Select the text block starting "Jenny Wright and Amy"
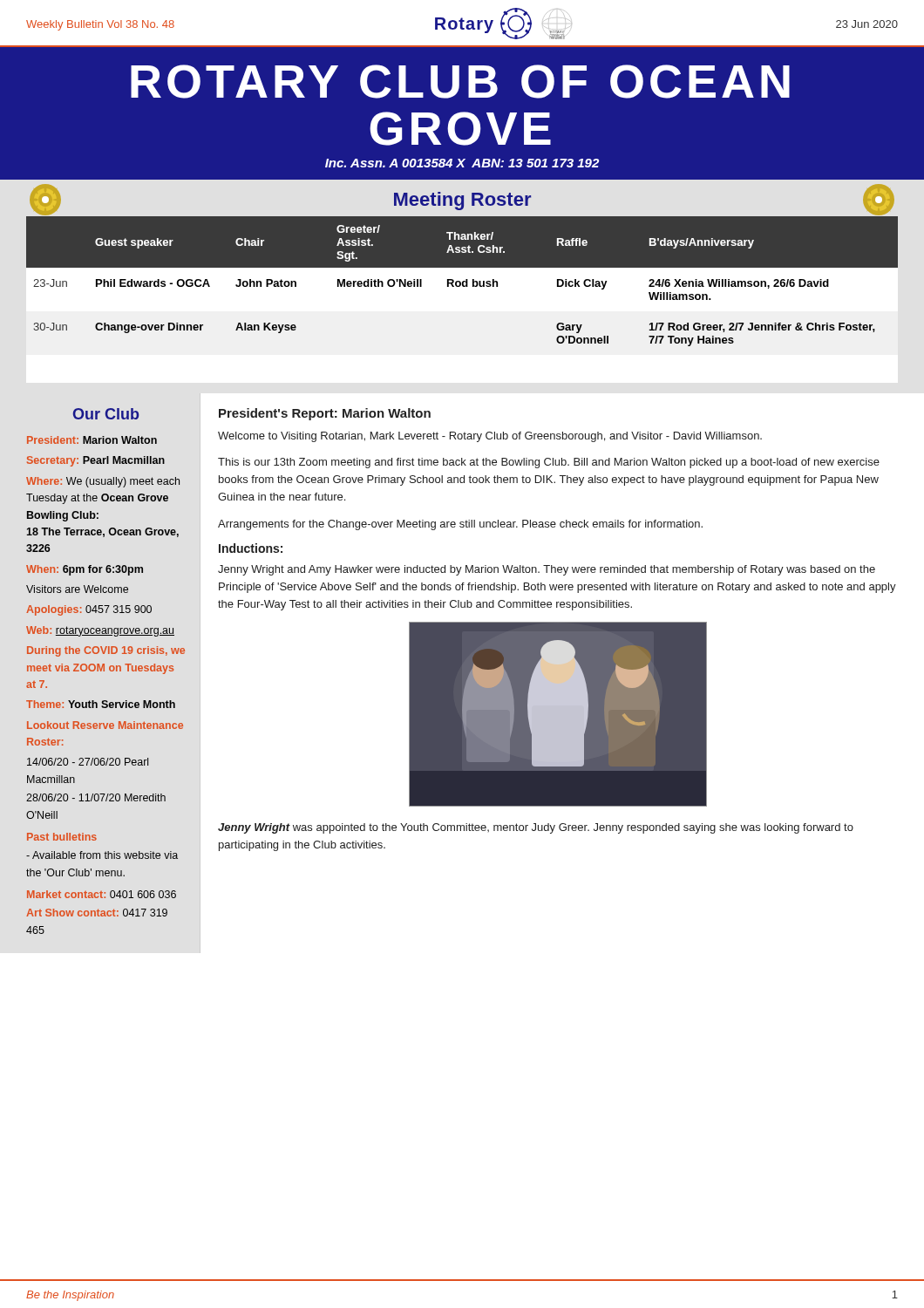Viewport: 924px width, 1308px height. (557, 586)
